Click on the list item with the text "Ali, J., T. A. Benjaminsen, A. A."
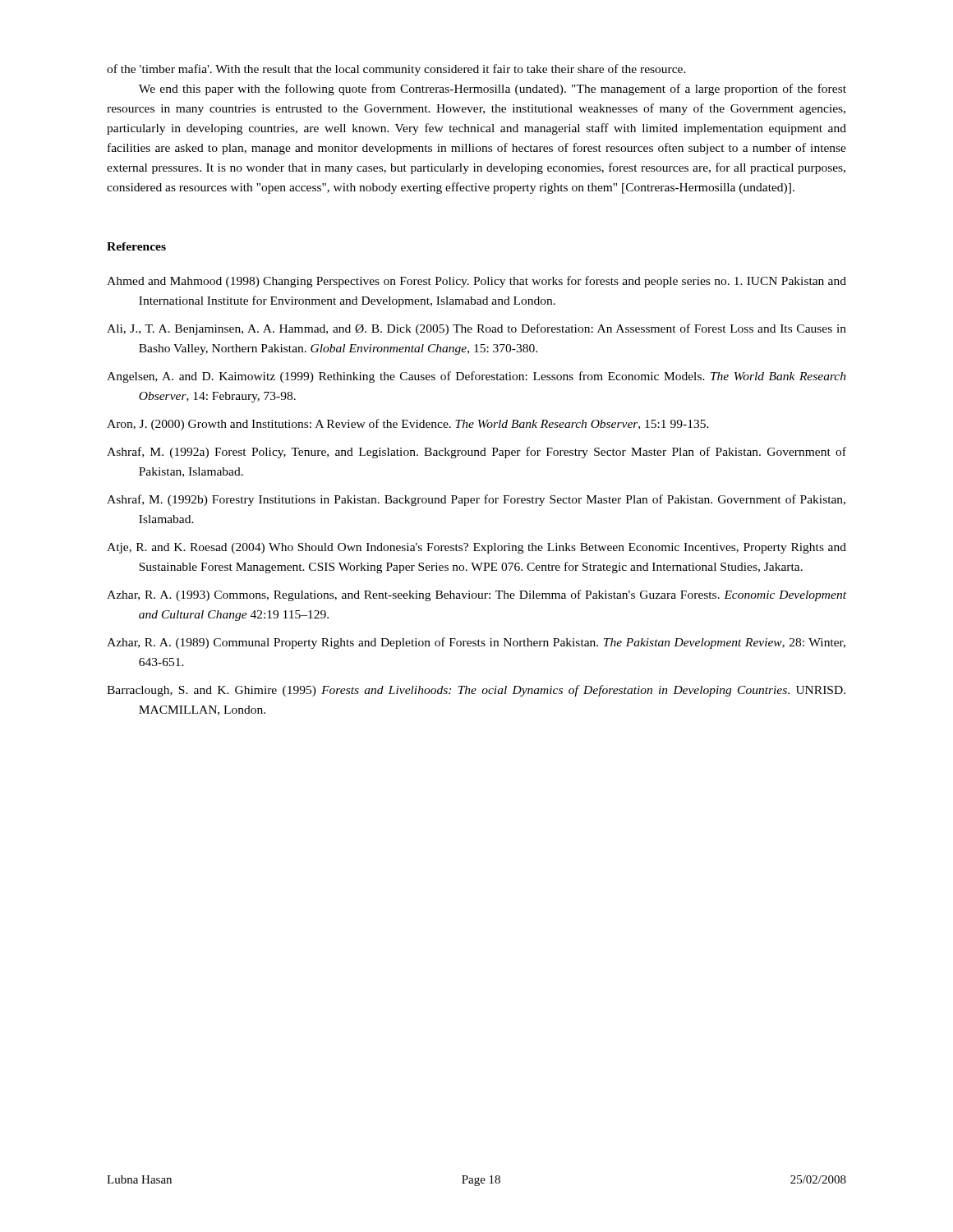 point(476,338)
